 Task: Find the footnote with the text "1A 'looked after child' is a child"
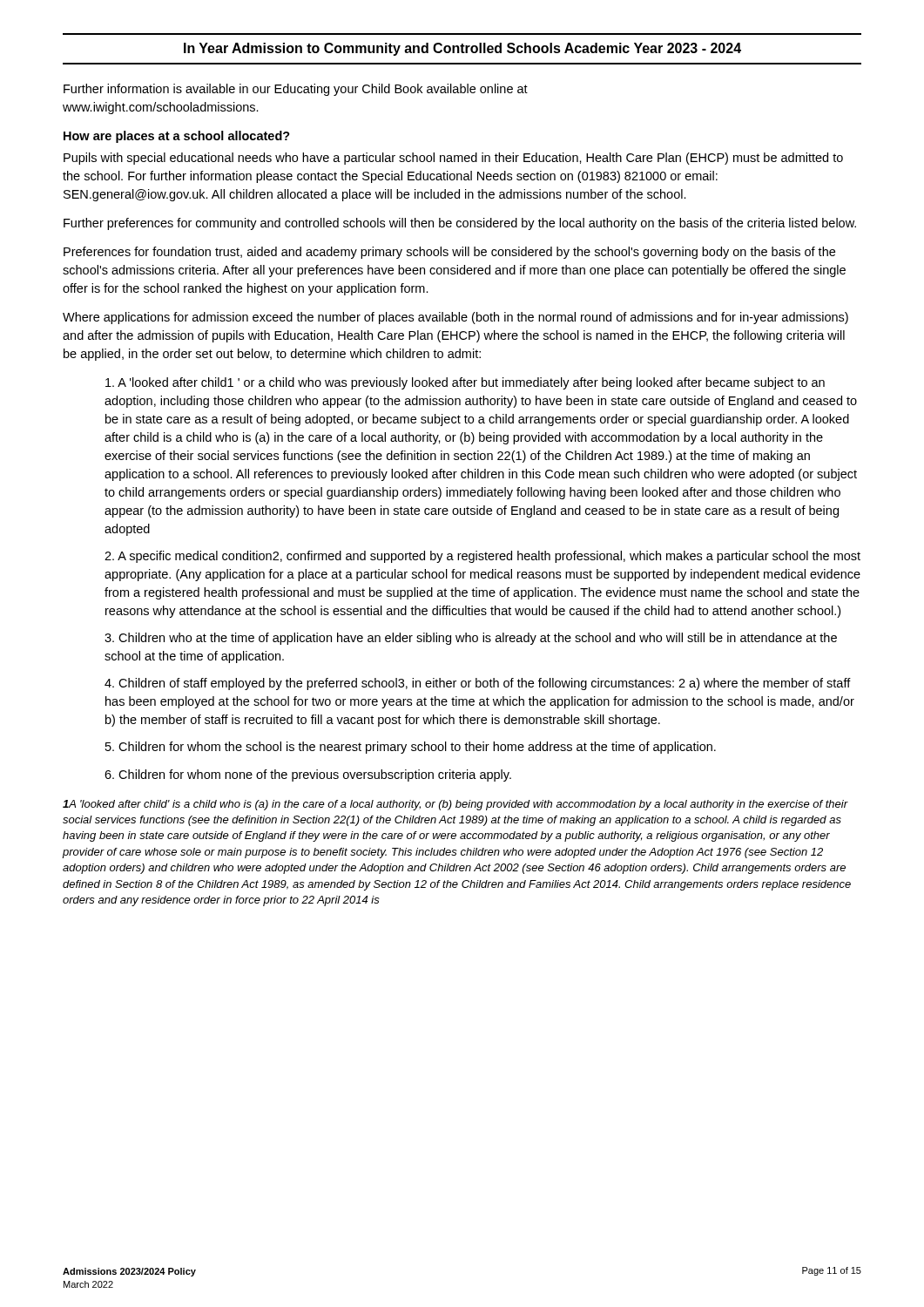(x=462, y=852)
